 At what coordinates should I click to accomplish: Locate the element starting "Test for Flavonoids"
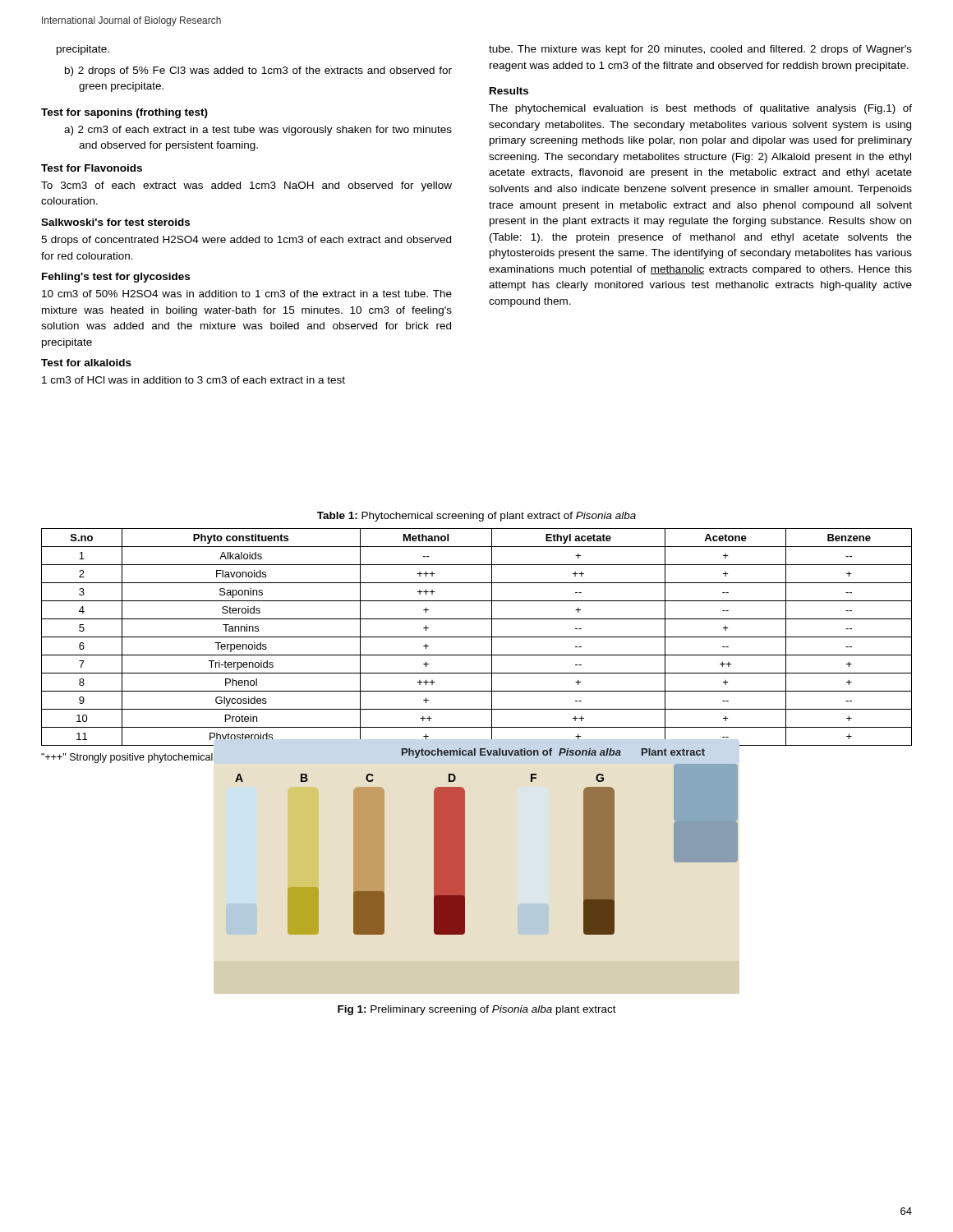pyautogui.click(x=92, y=168)
